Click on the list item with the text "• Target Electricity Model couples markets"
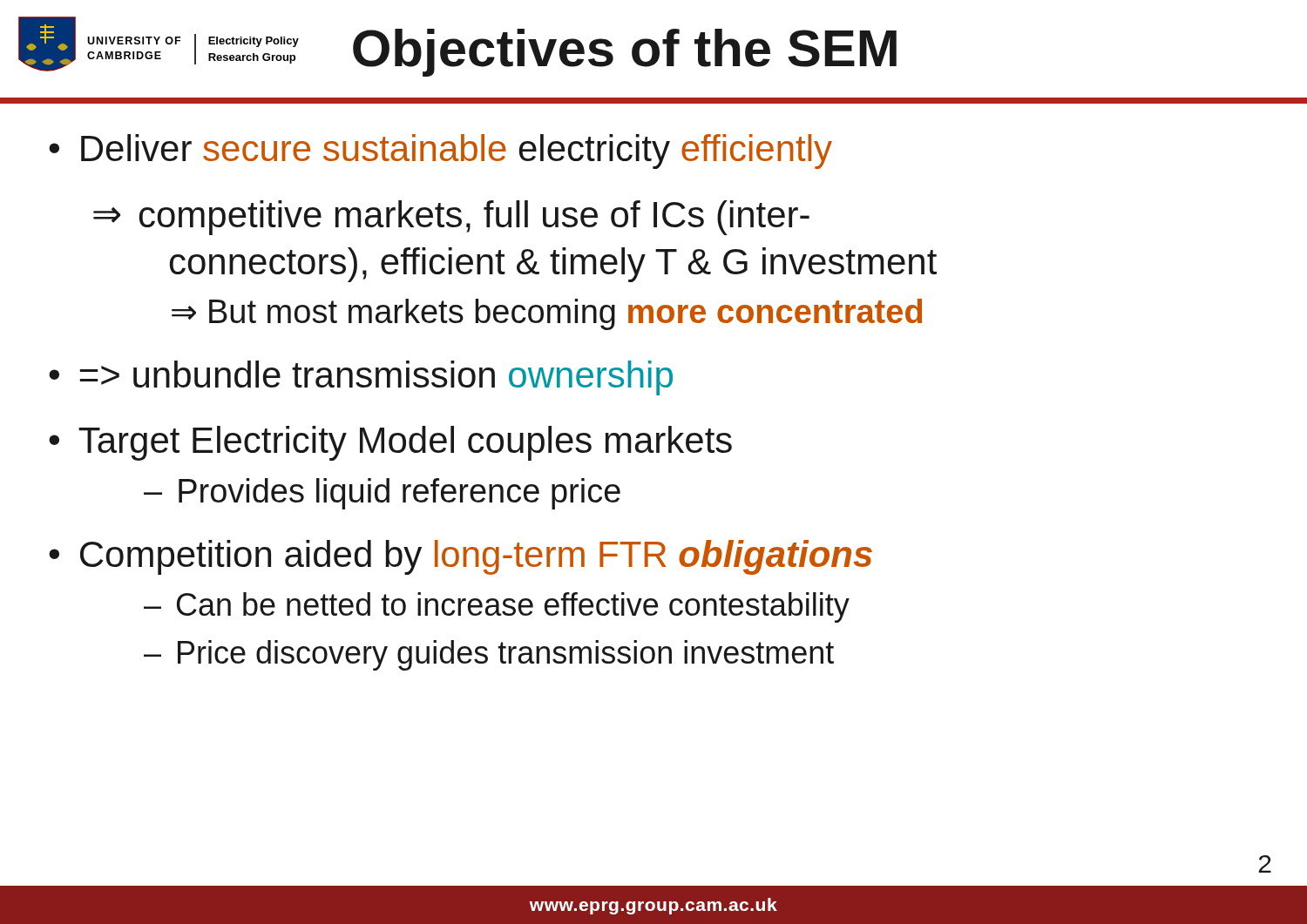Screen dimensions: 924x1307 click(391, 441)
